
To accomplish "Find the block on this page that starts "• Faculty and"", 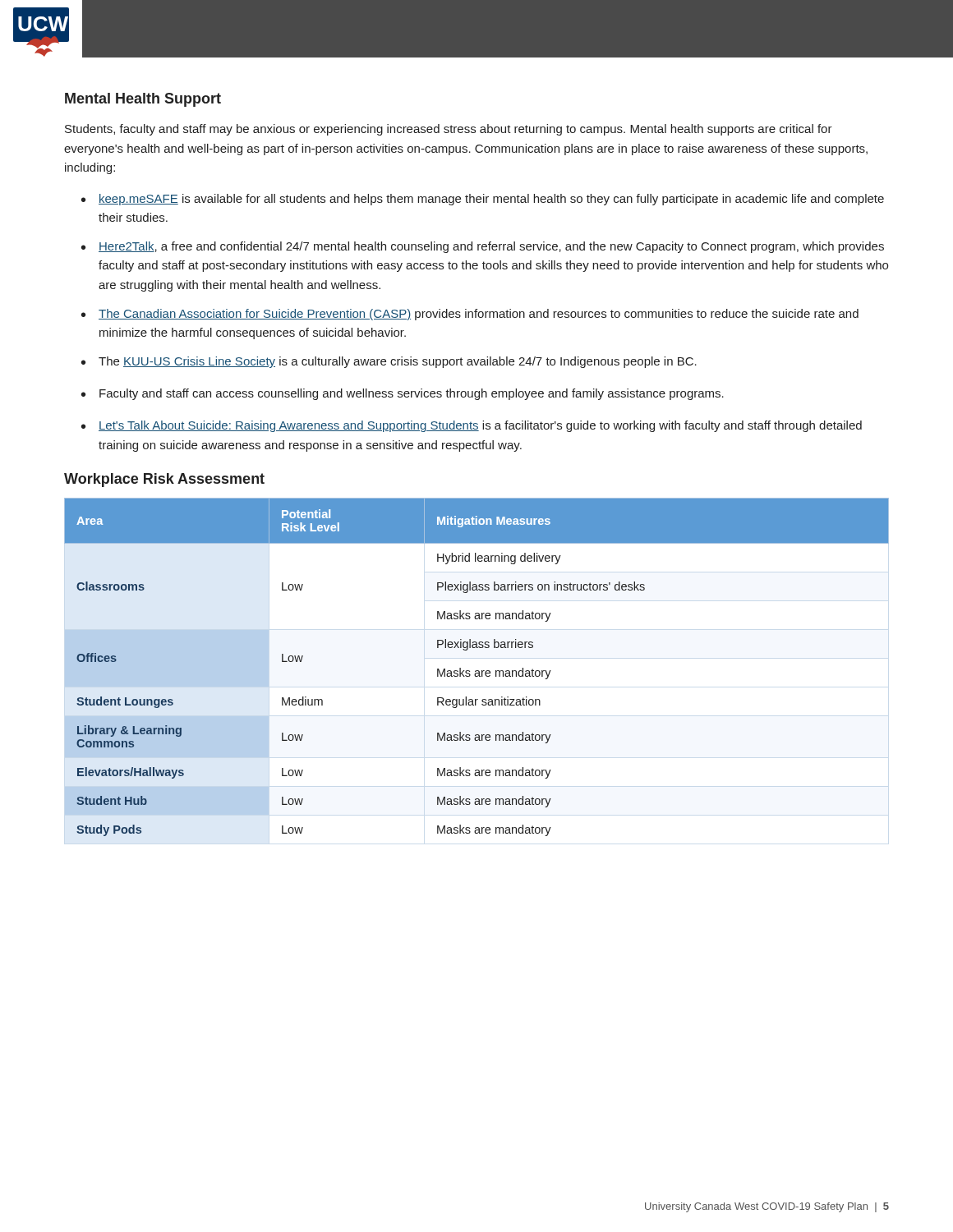I will (x=485, y=395).
